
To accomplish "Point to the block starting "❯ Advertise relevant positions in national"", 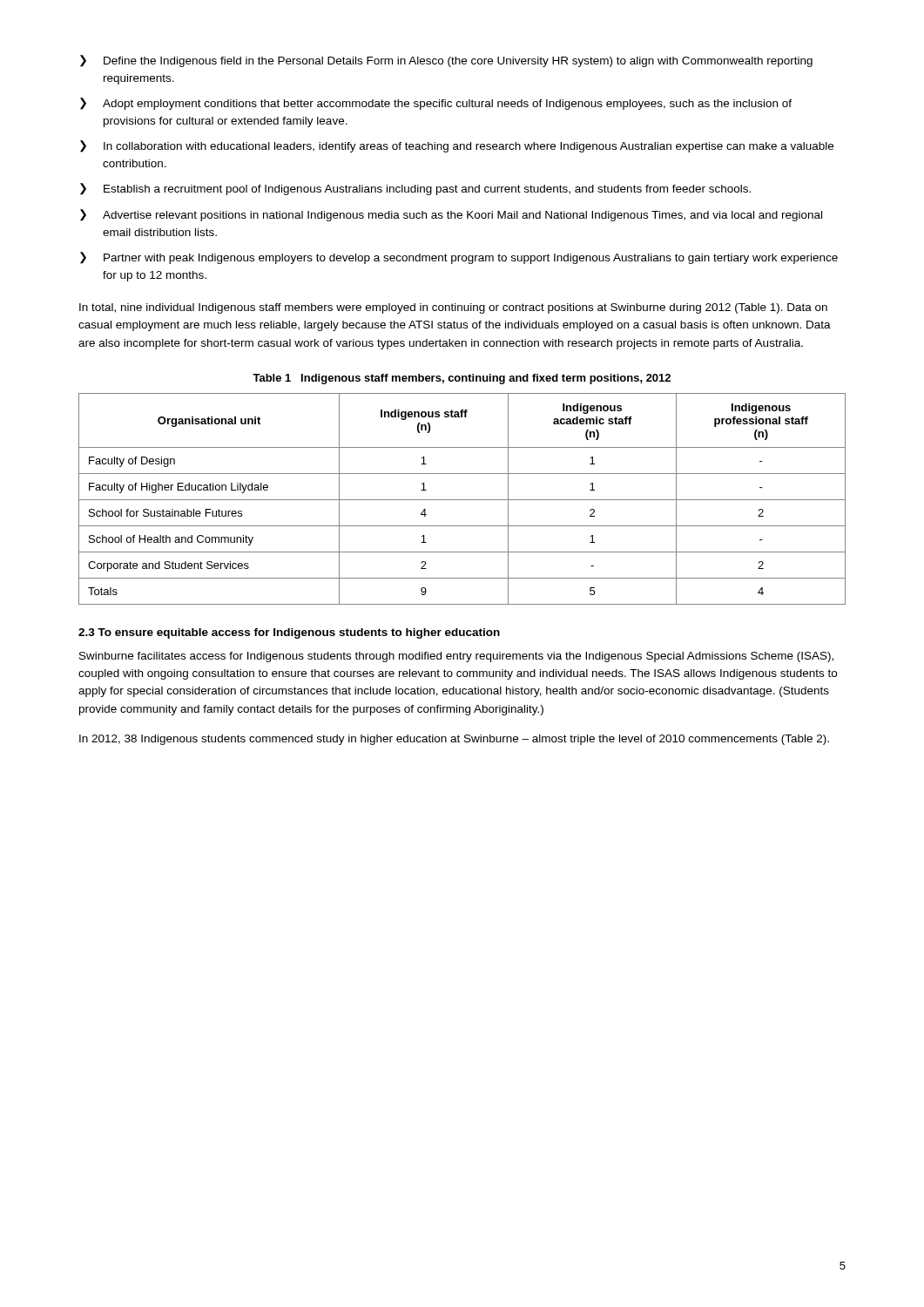I will [x=462, y=223].
